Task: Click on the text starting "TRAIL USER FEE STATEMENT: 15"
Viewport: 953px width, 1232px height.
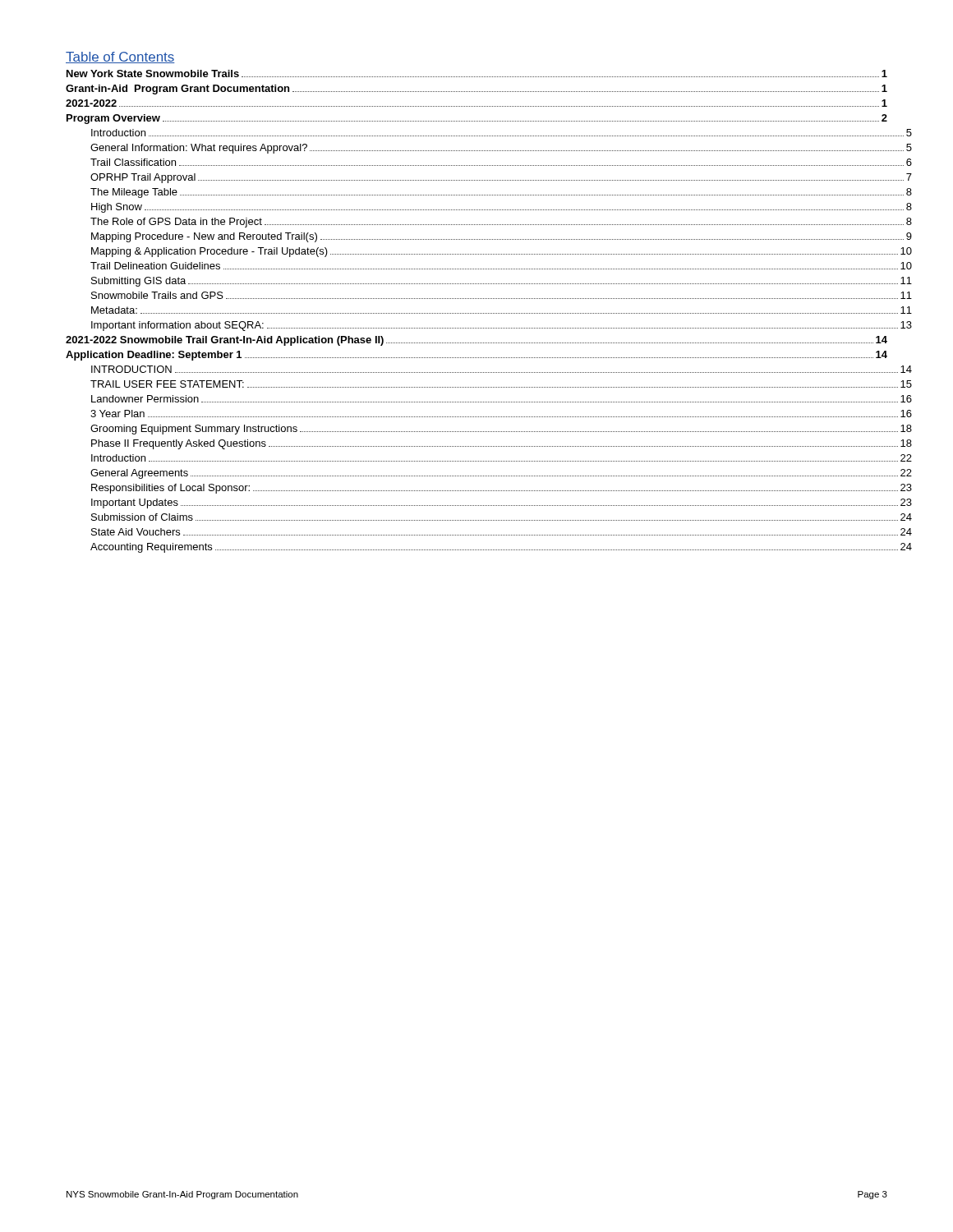Action: click(501, 384)
